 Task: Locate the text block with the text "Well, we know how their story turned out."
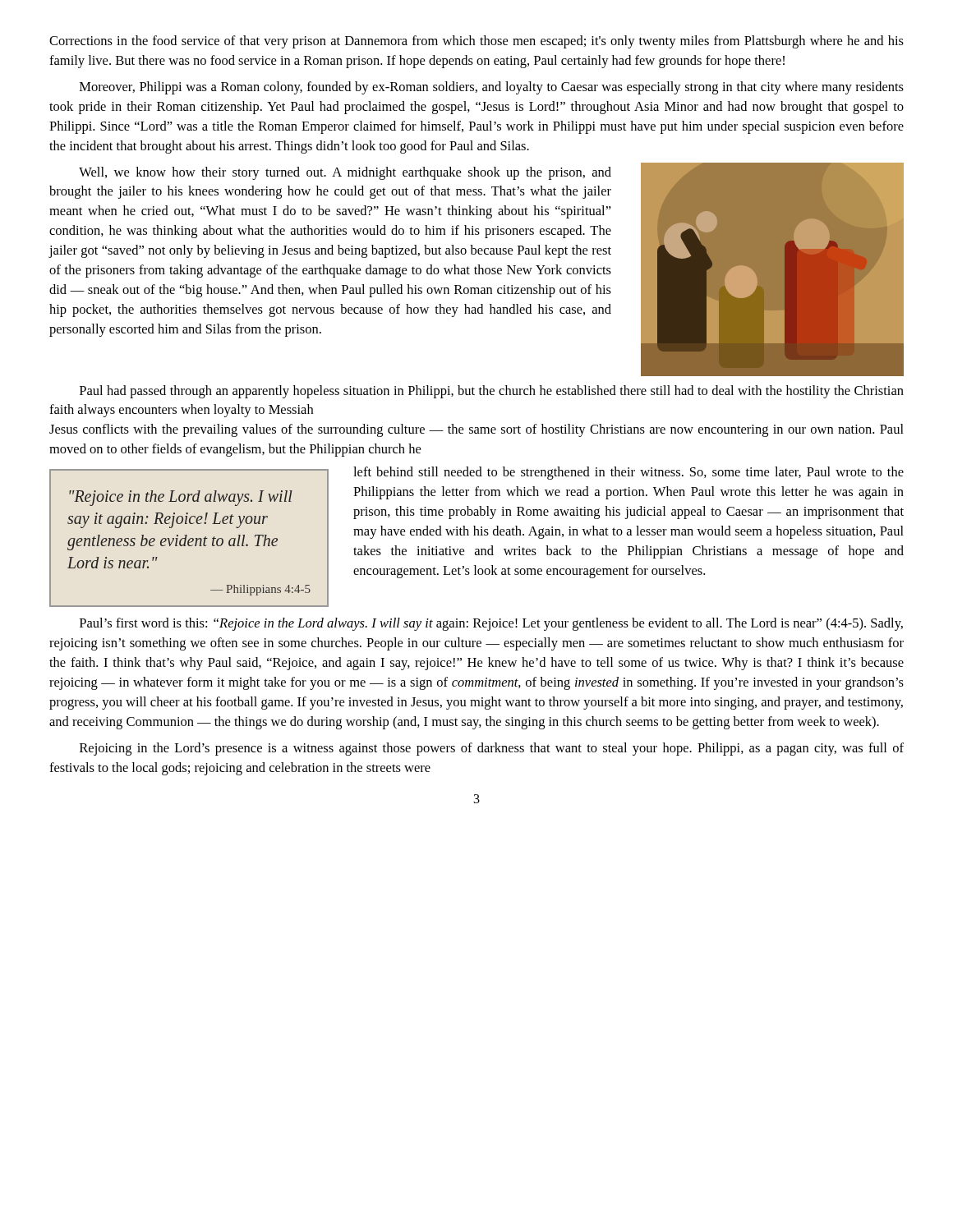tap(330, 251)
